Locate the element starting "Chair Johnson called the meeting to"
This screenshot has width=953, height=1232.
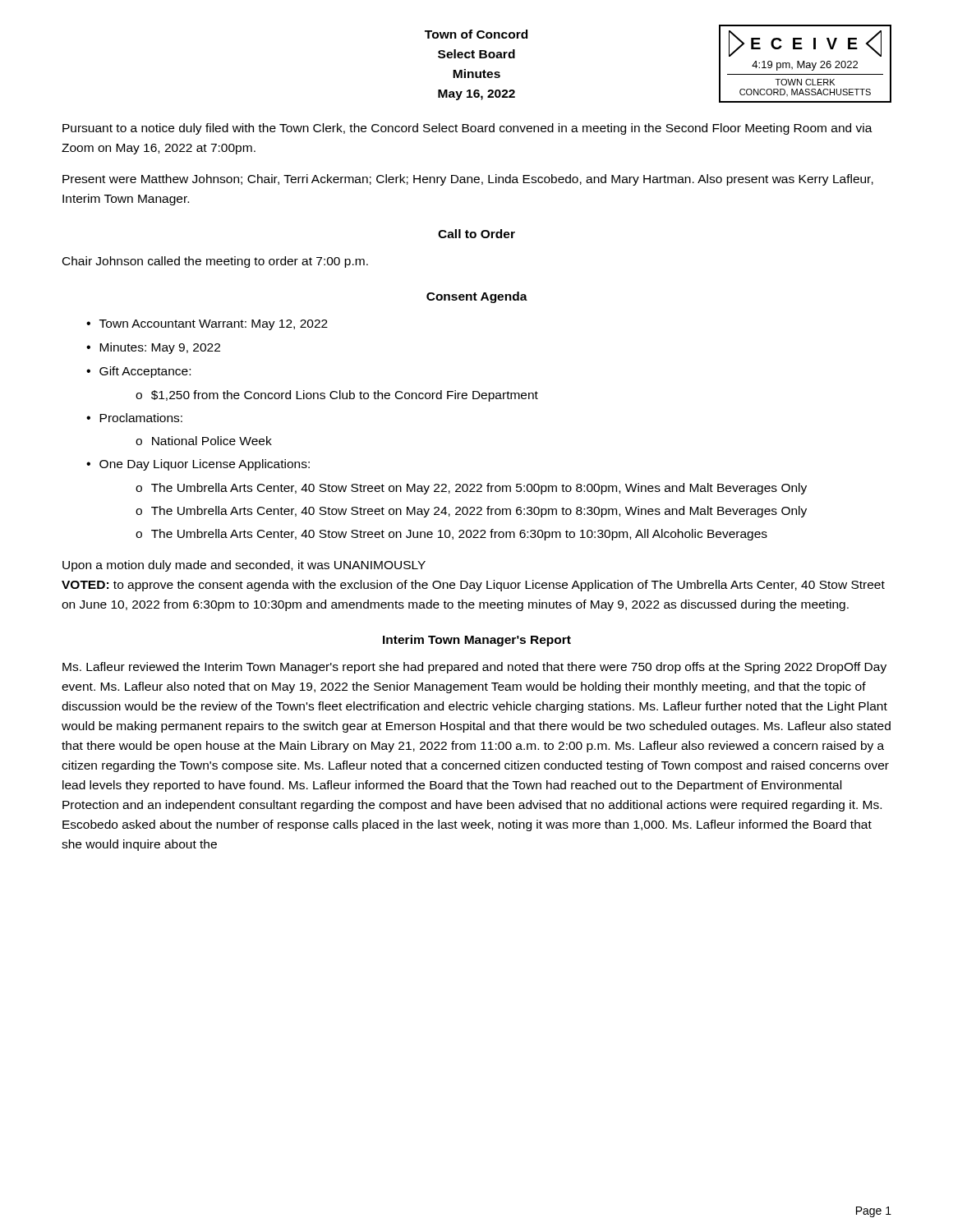215,261
